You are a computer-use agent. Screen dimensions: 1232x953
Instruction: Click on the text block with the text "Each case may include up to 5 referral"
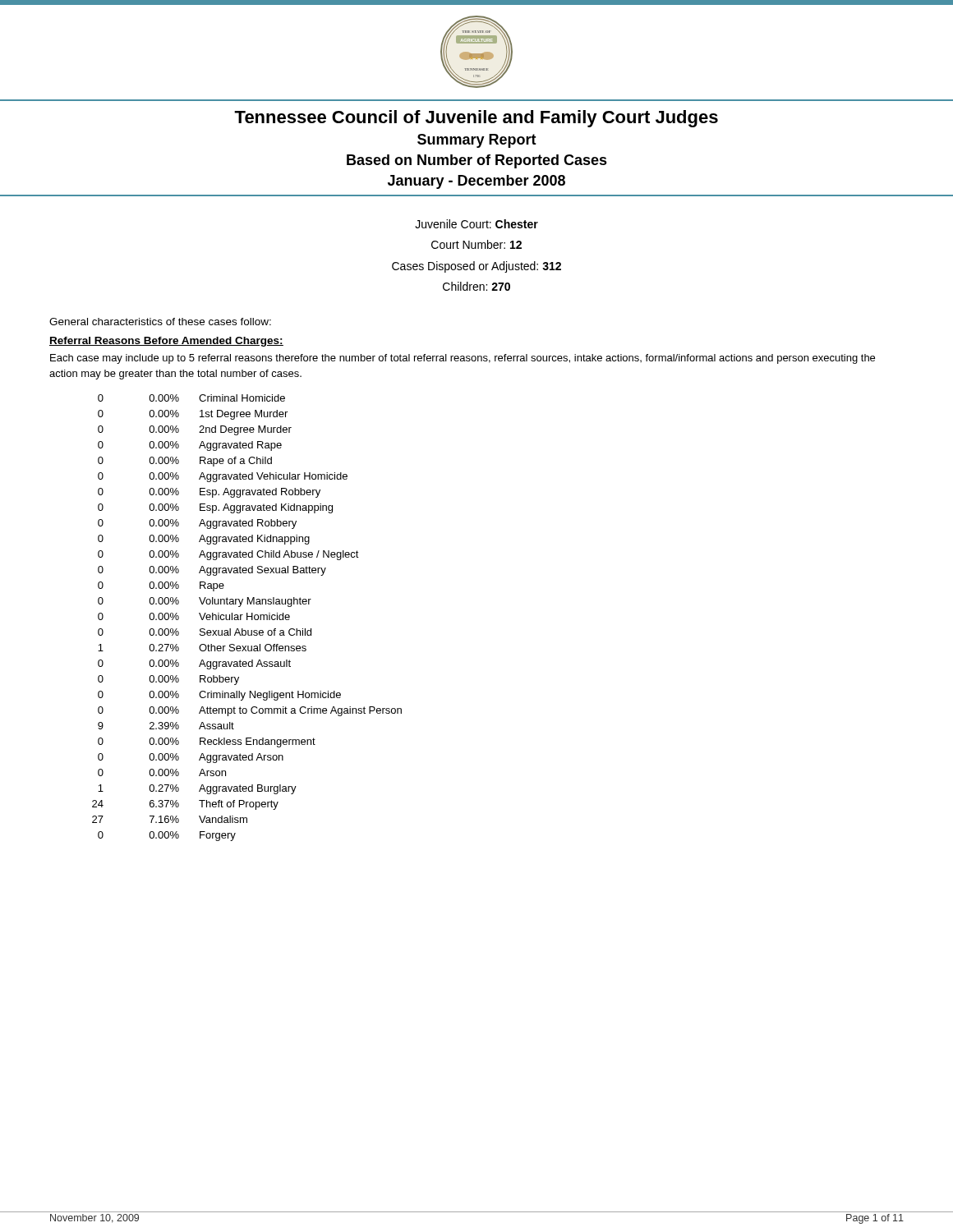click(x=462, y=366)
